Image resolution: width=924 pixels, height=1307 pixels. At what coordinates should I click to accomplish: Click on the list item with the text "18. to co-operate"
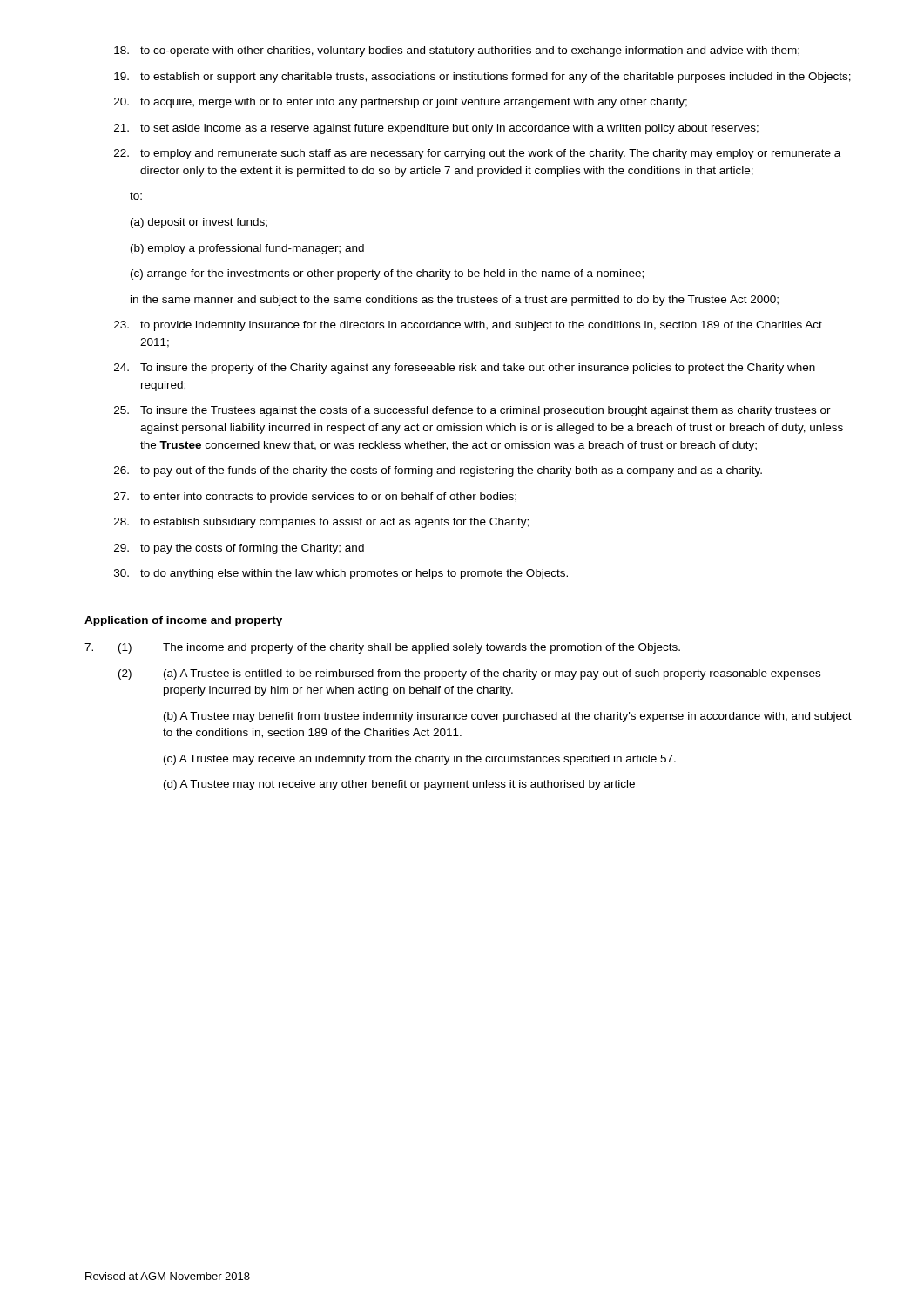point(469,50)
